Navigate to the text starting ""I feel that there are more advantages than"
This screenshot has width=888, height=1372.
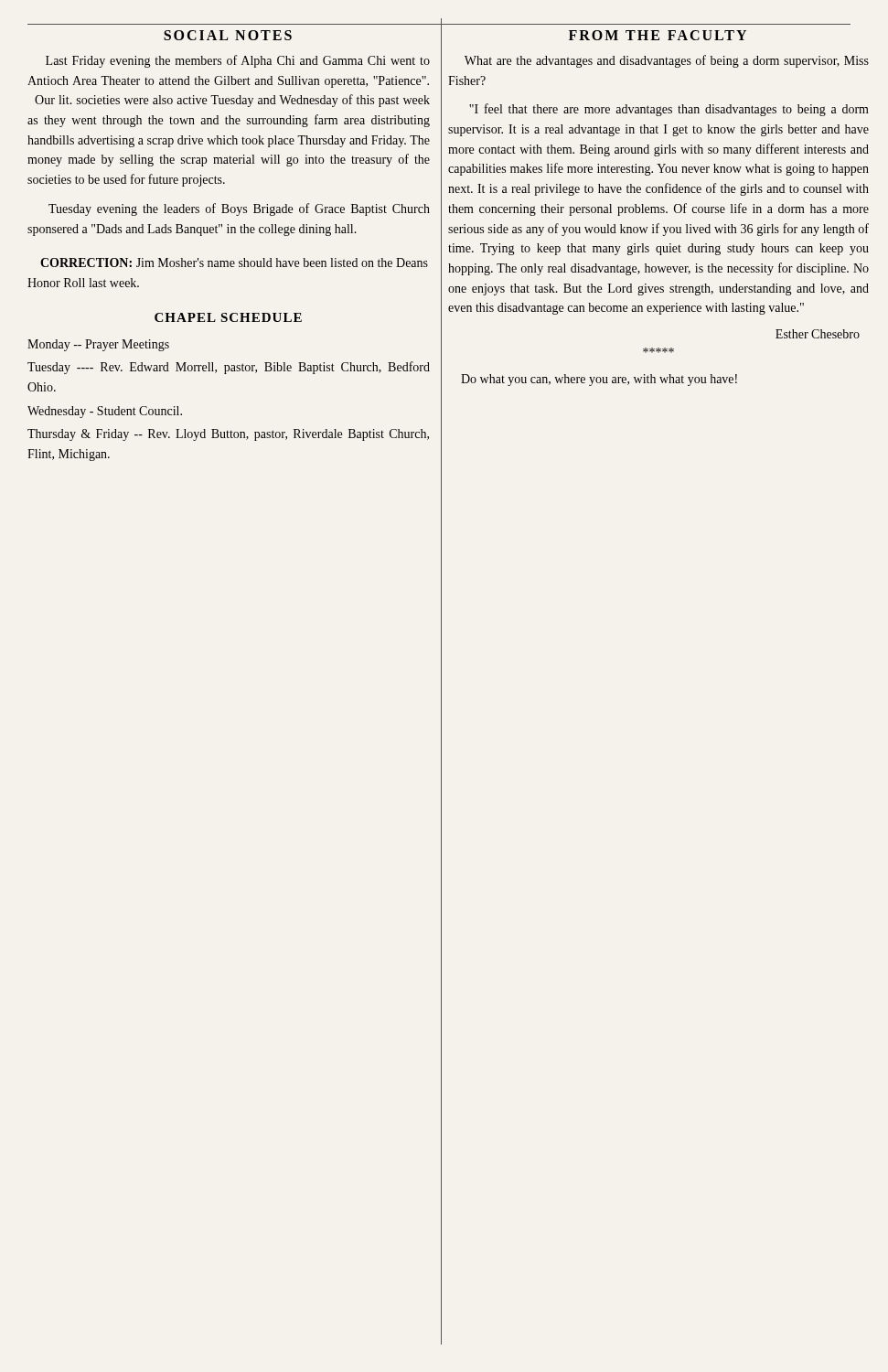658,209
